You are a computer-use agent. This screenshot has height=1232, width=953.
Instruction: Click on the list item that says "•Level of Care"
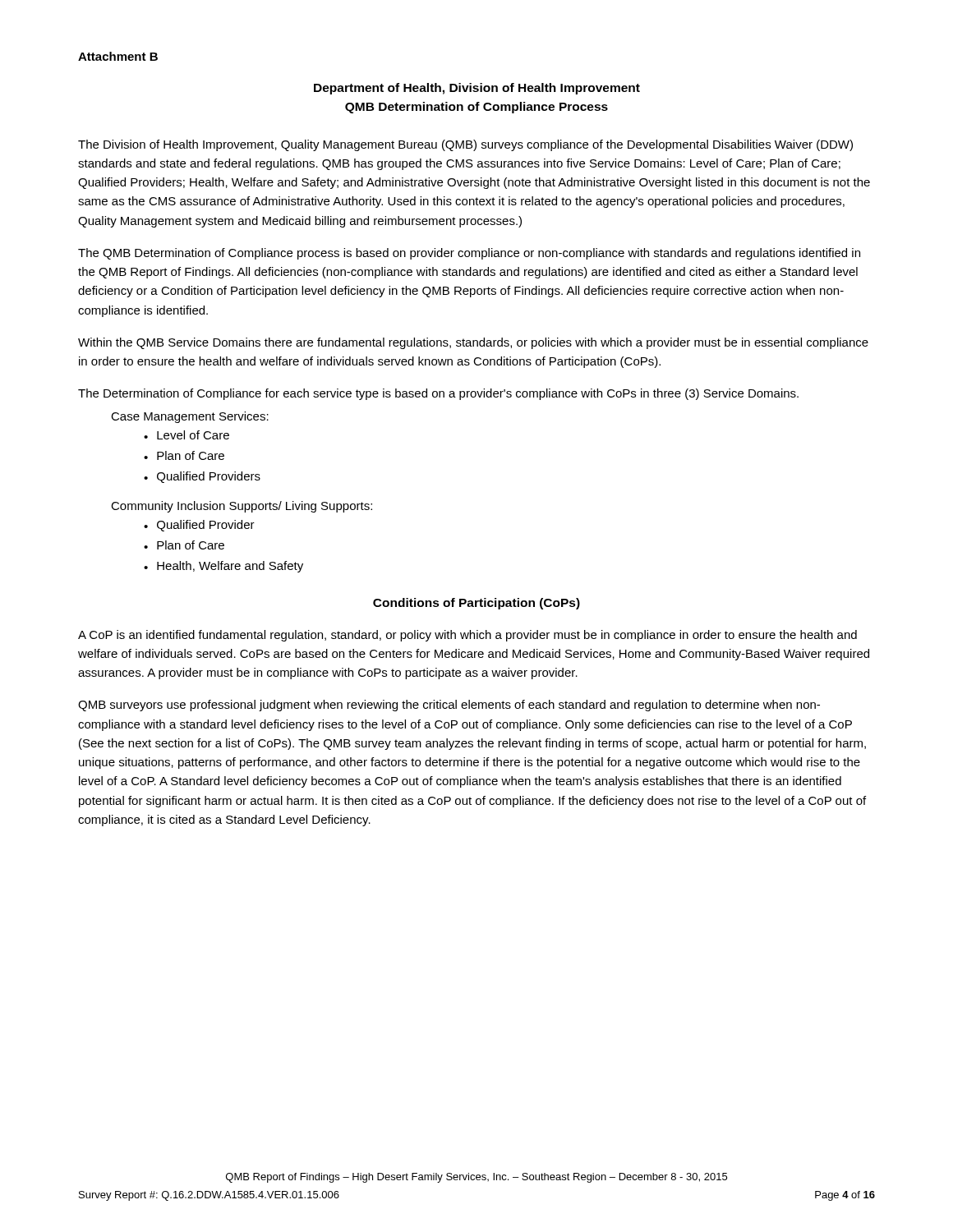pyautogui.click(x=187, y=436)
